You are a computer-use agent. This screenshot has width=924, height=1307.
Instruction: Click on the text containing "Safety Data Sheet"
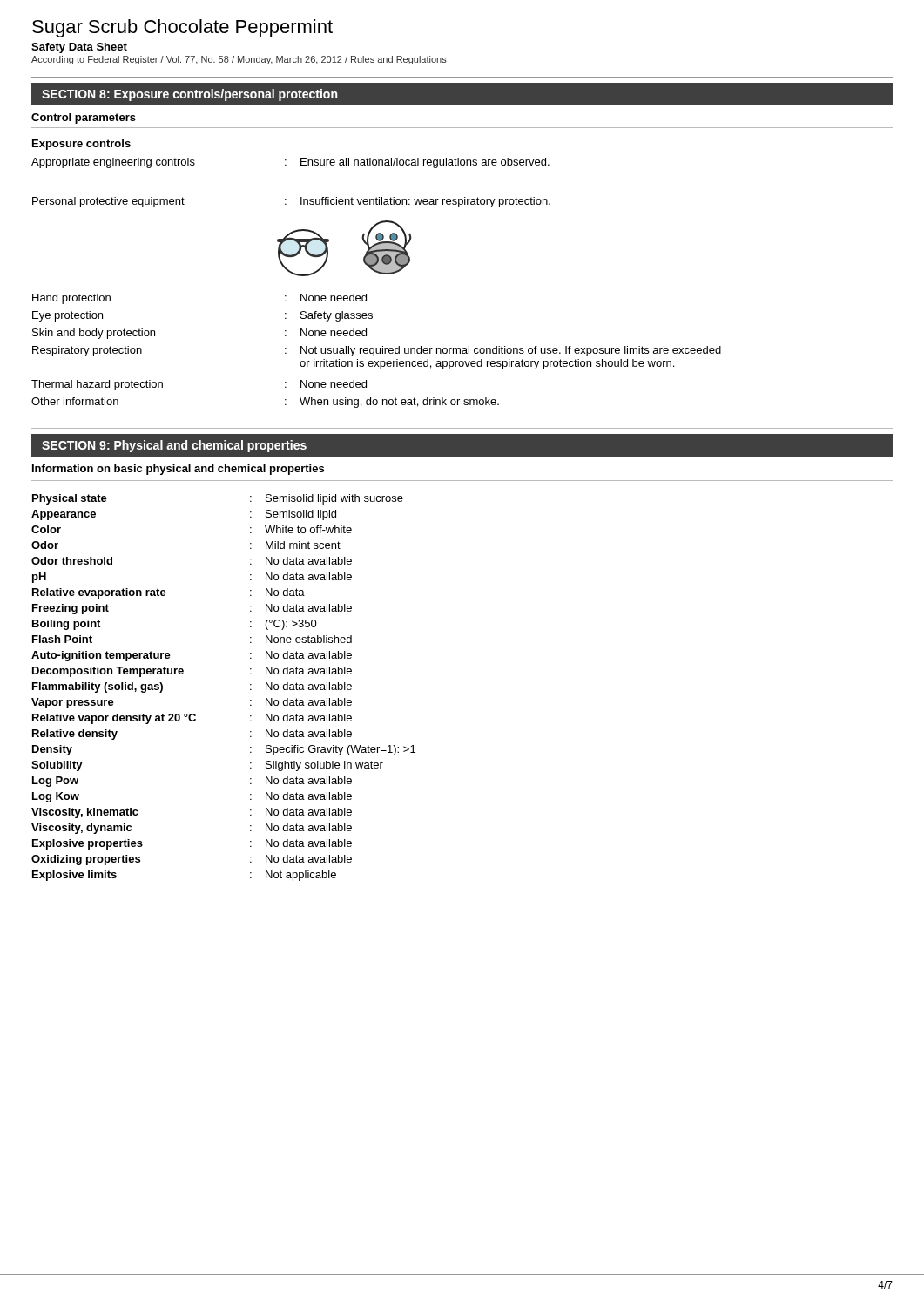click(x=79, y=47)
